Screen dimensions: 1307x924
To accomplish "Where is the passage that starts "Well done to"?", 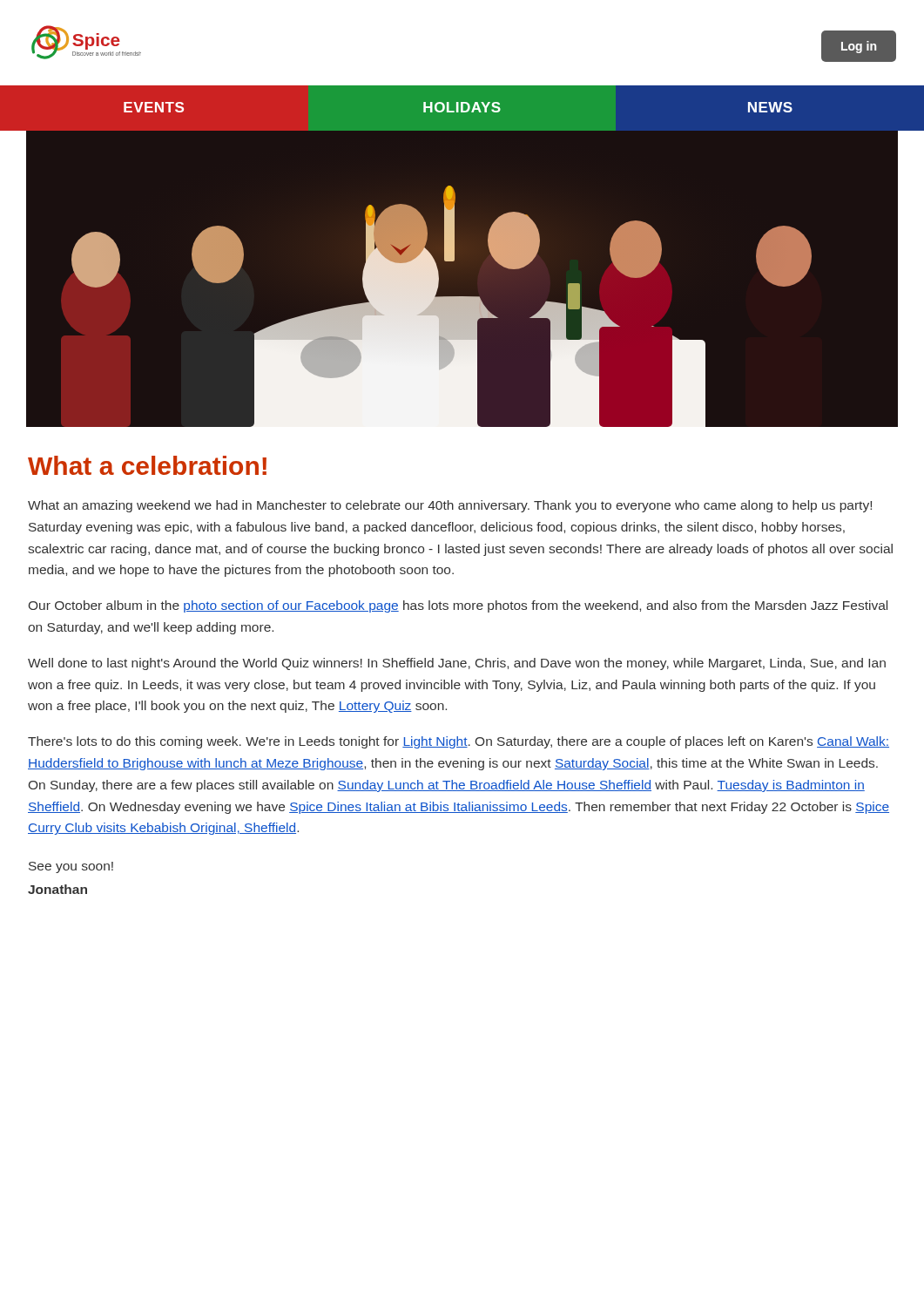I will point(462,685).
